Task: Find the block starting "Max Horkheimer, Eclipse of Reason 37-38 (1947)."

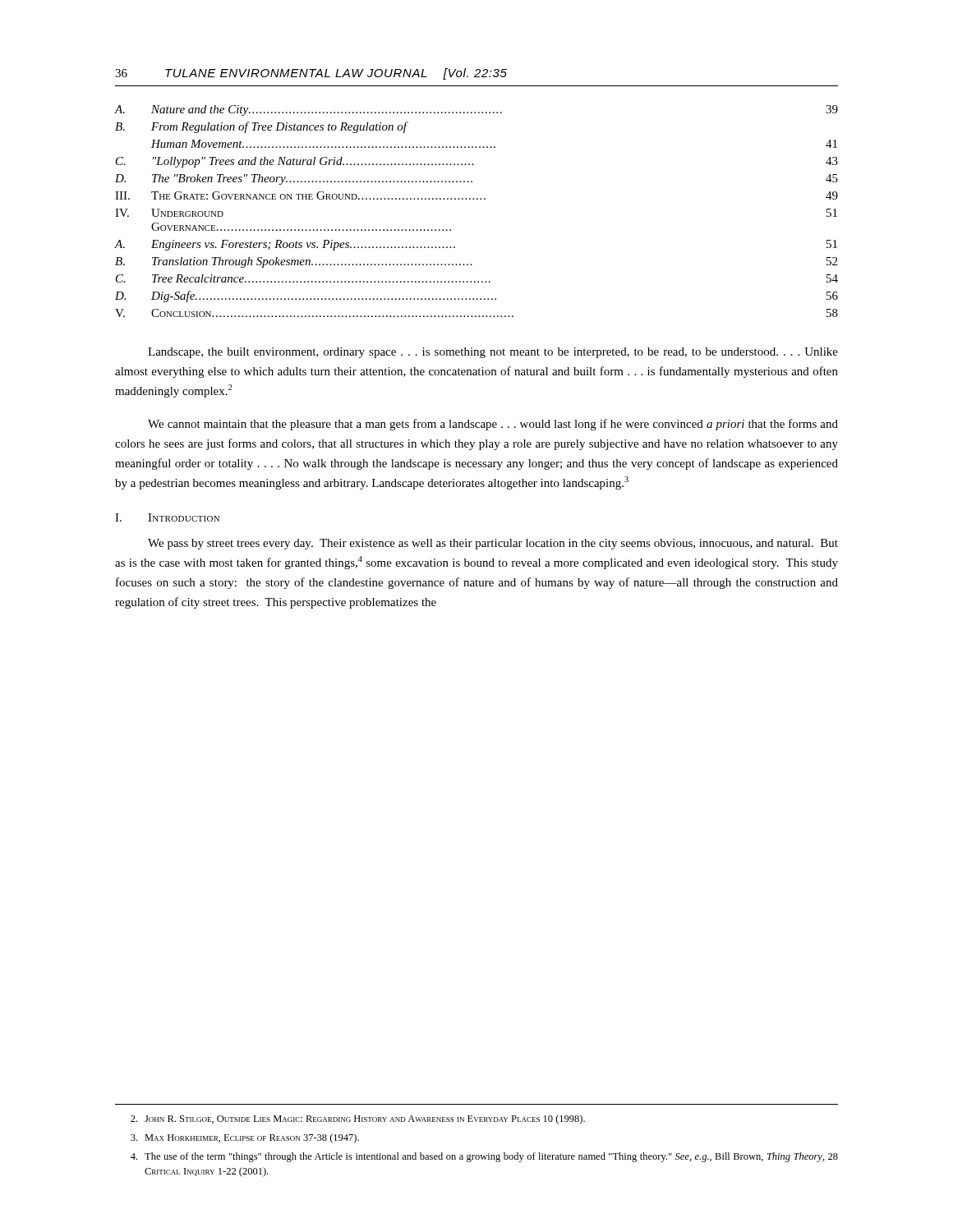Action: click(x=245, y=1138)
